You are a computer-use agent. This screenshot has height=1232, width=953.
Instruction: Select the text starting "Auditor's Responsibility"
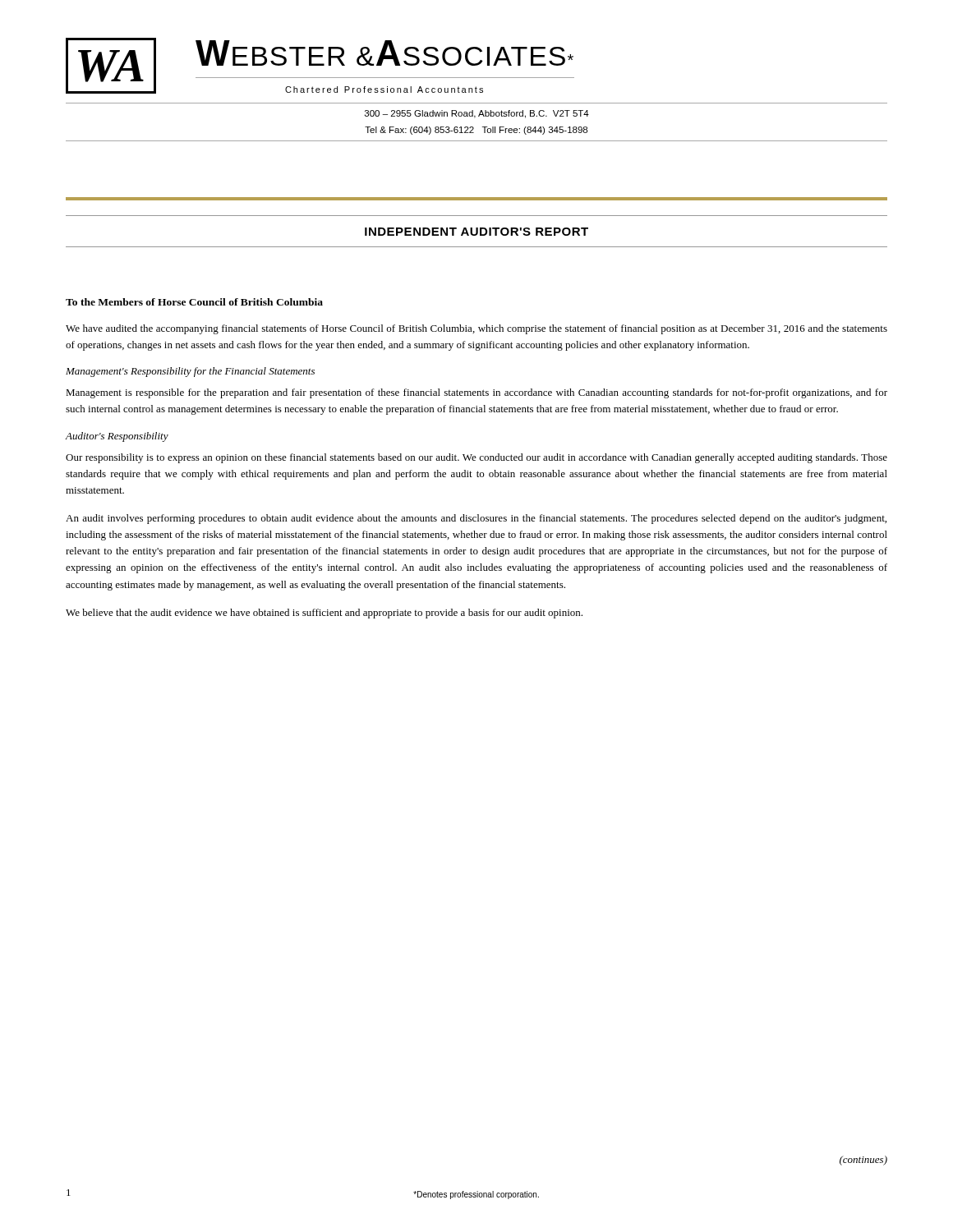pyautogui.click(x=117, y=435)
